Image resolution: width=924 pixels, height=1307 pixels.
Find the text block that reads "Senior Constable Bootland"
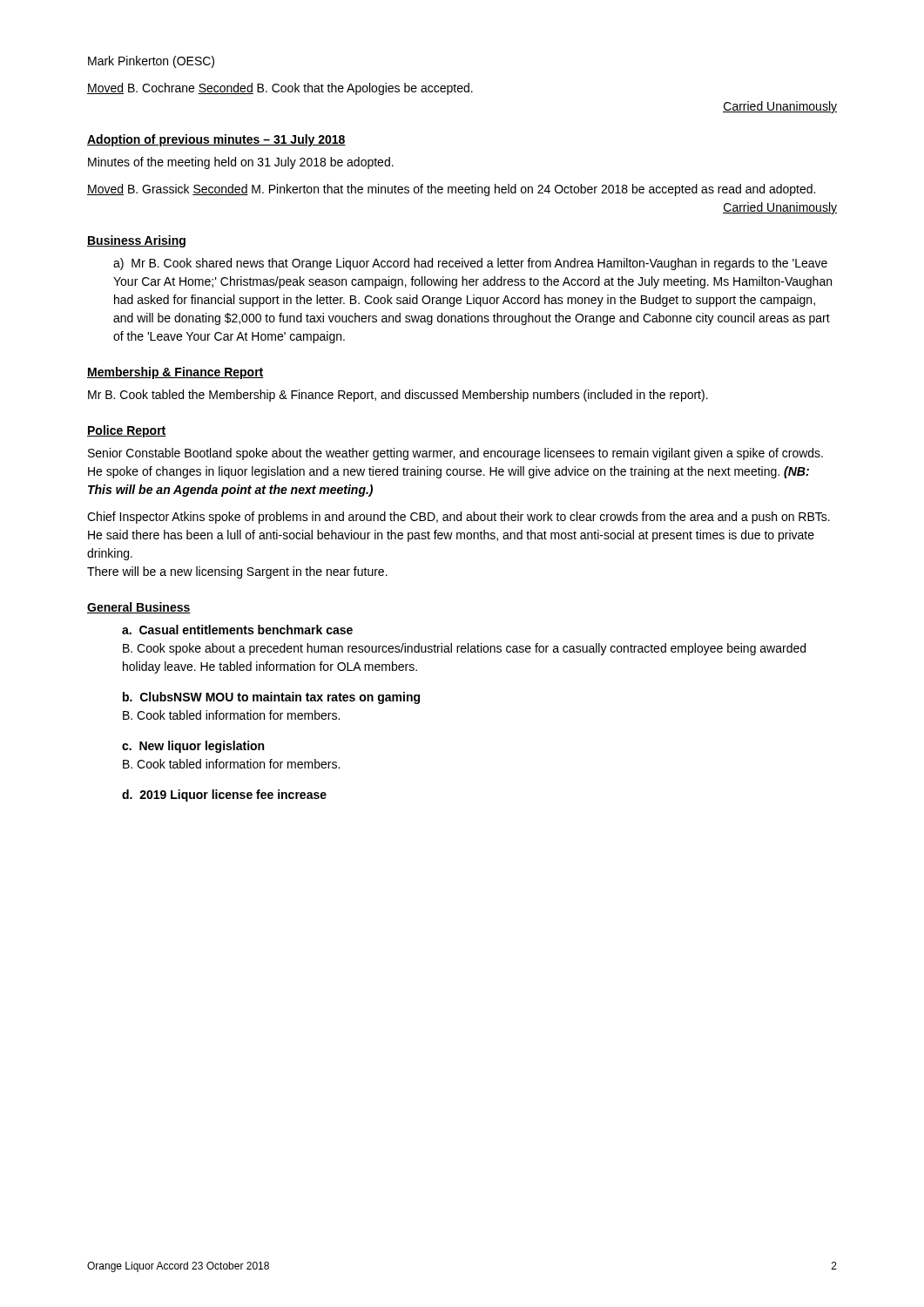[455, 471]
